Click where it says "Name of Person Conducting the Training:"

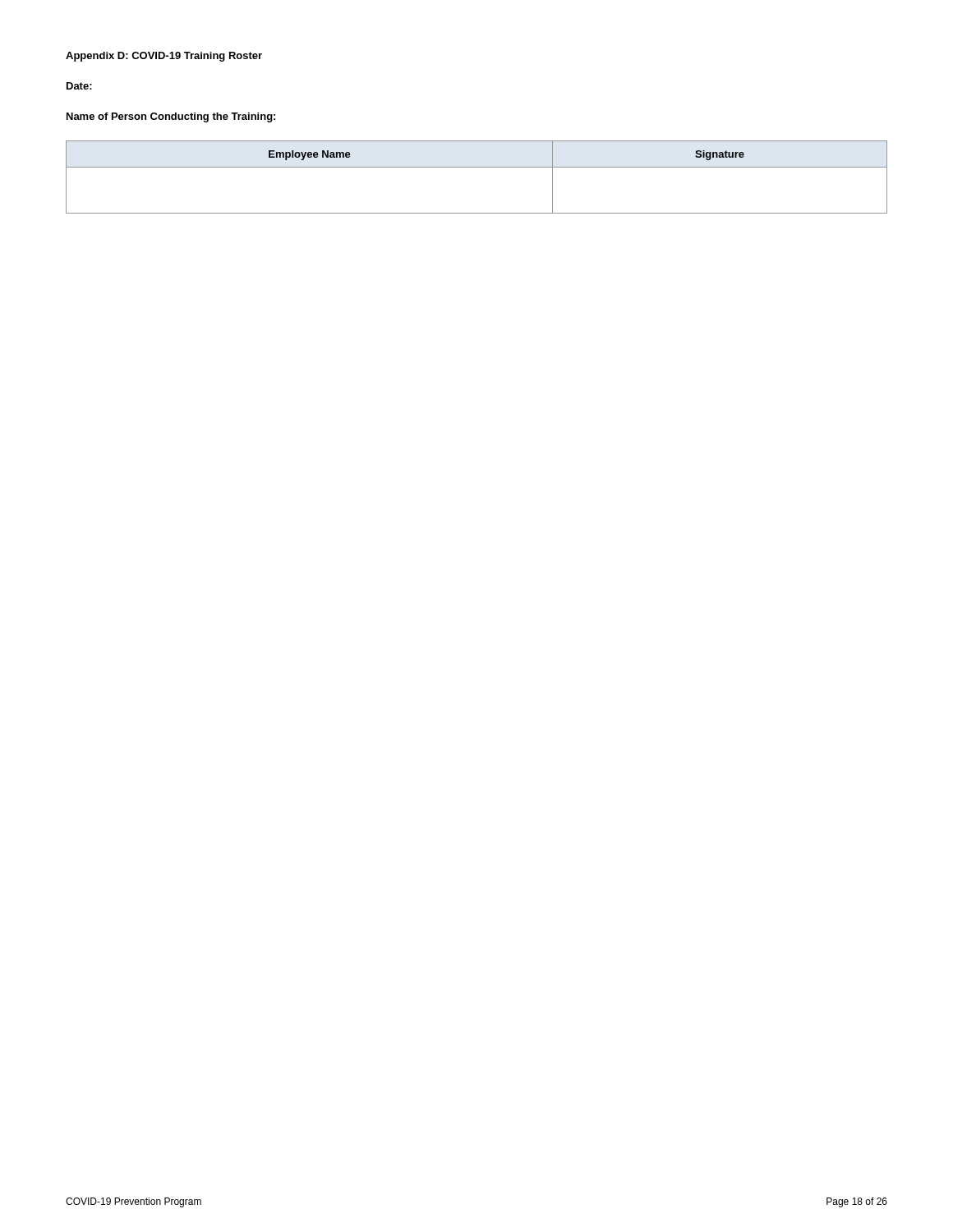tap(171, 116)
